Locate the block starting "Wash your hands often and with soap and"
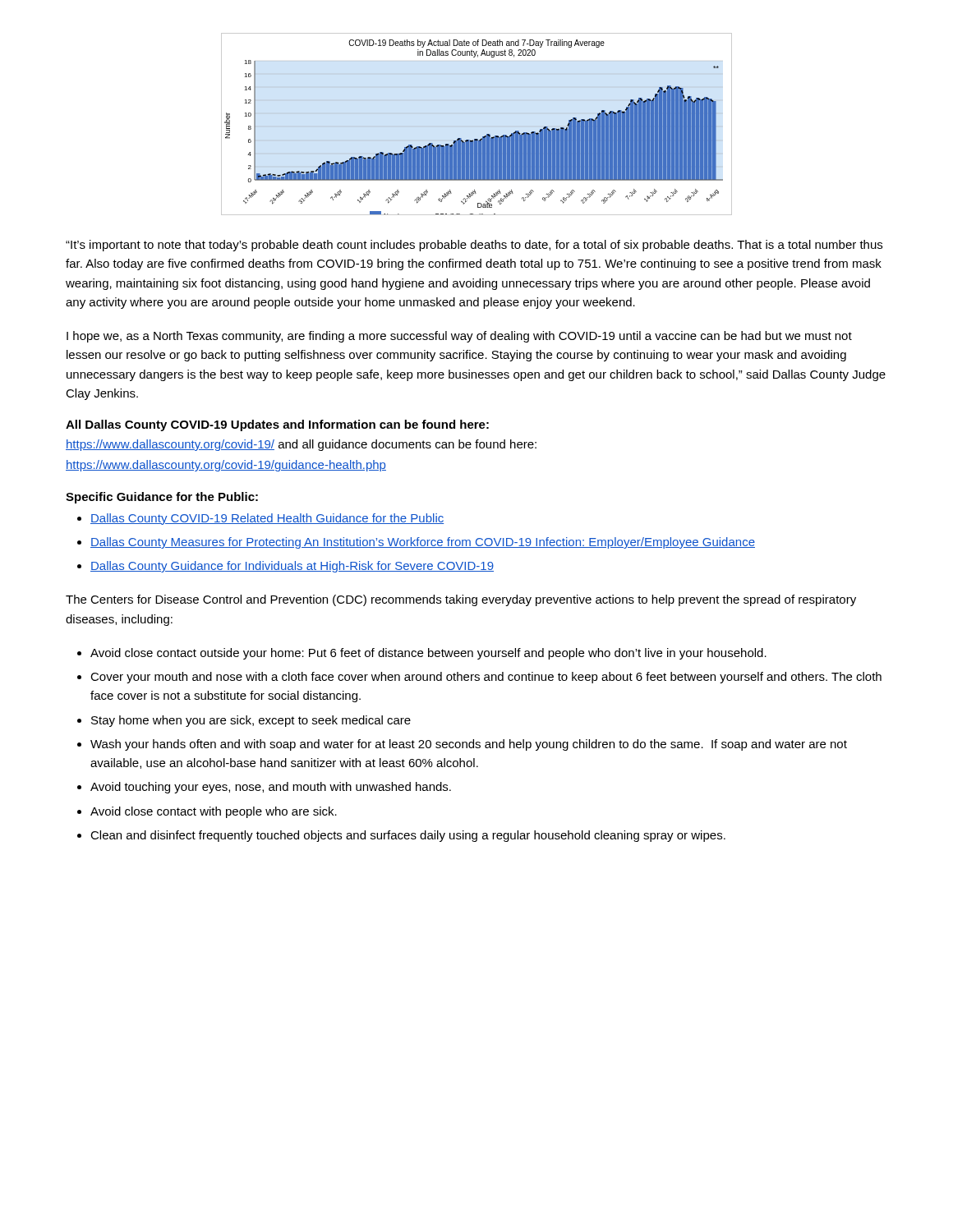This screenshot has height=1232, width=953. pyautogui.click(x=469, y=753)
